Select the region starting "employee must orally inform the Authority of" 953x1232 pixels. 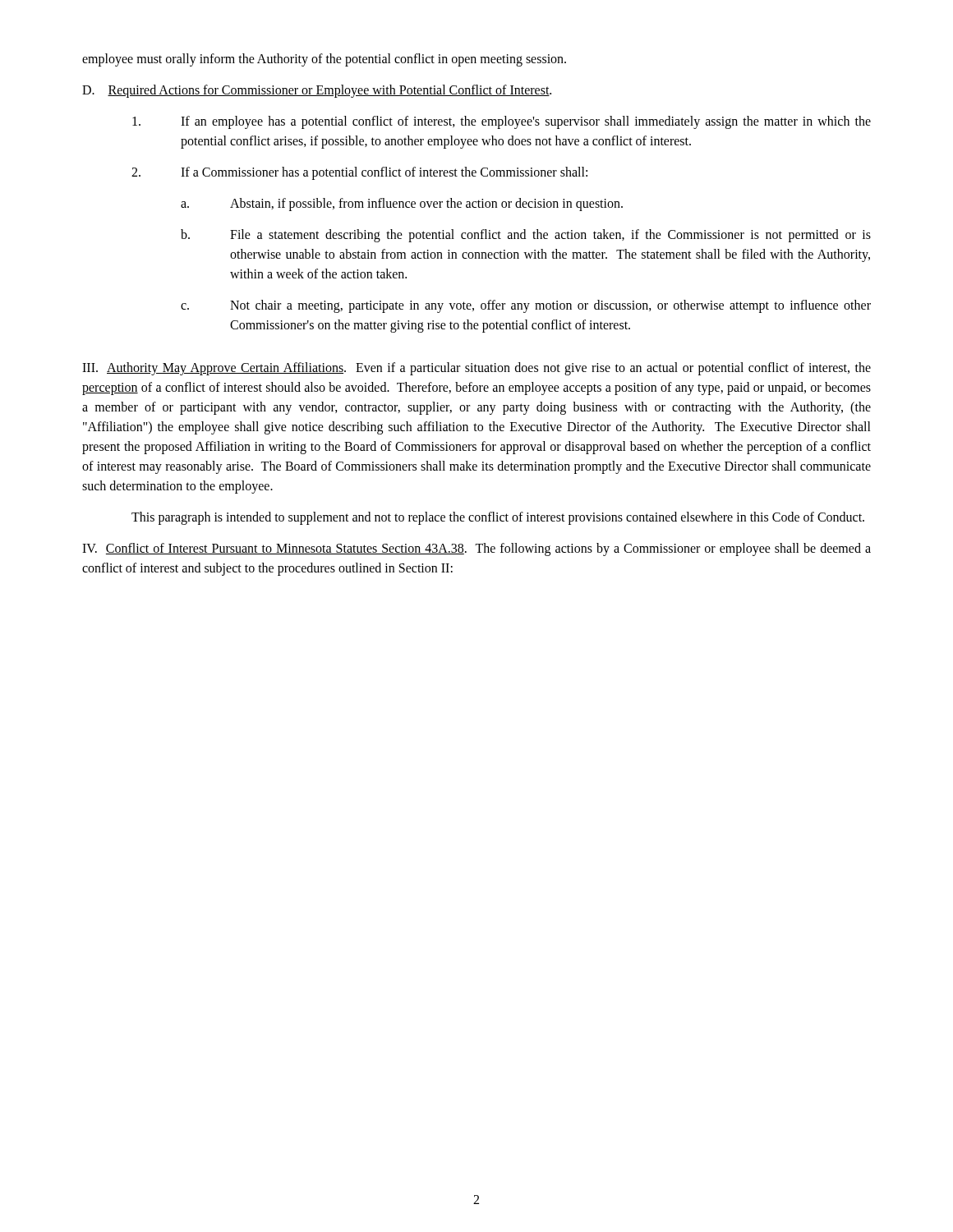(x=476, y=59)
